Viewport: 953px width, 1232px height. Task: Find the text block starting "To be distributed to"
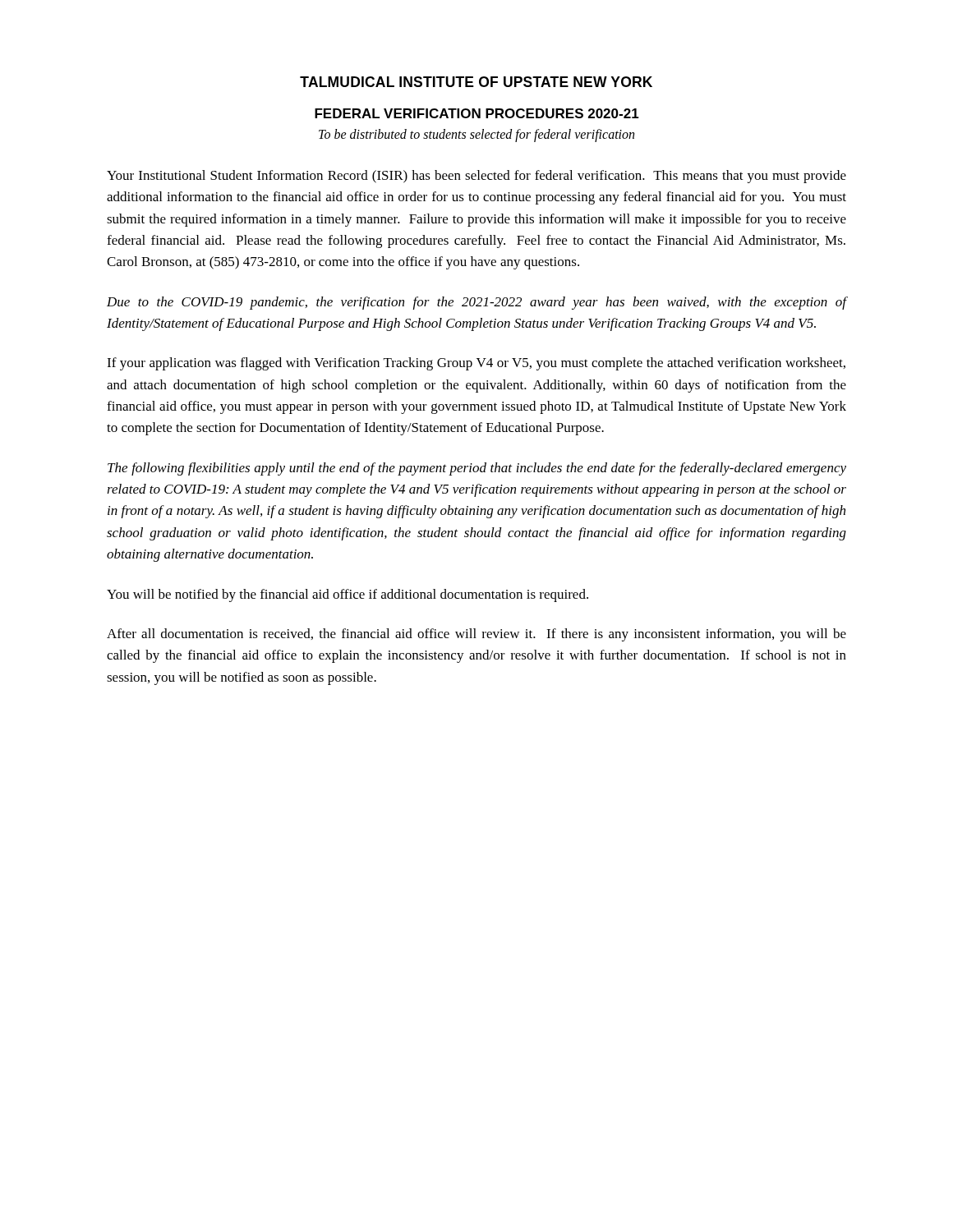pyautogui.click(x=476, y=135)
